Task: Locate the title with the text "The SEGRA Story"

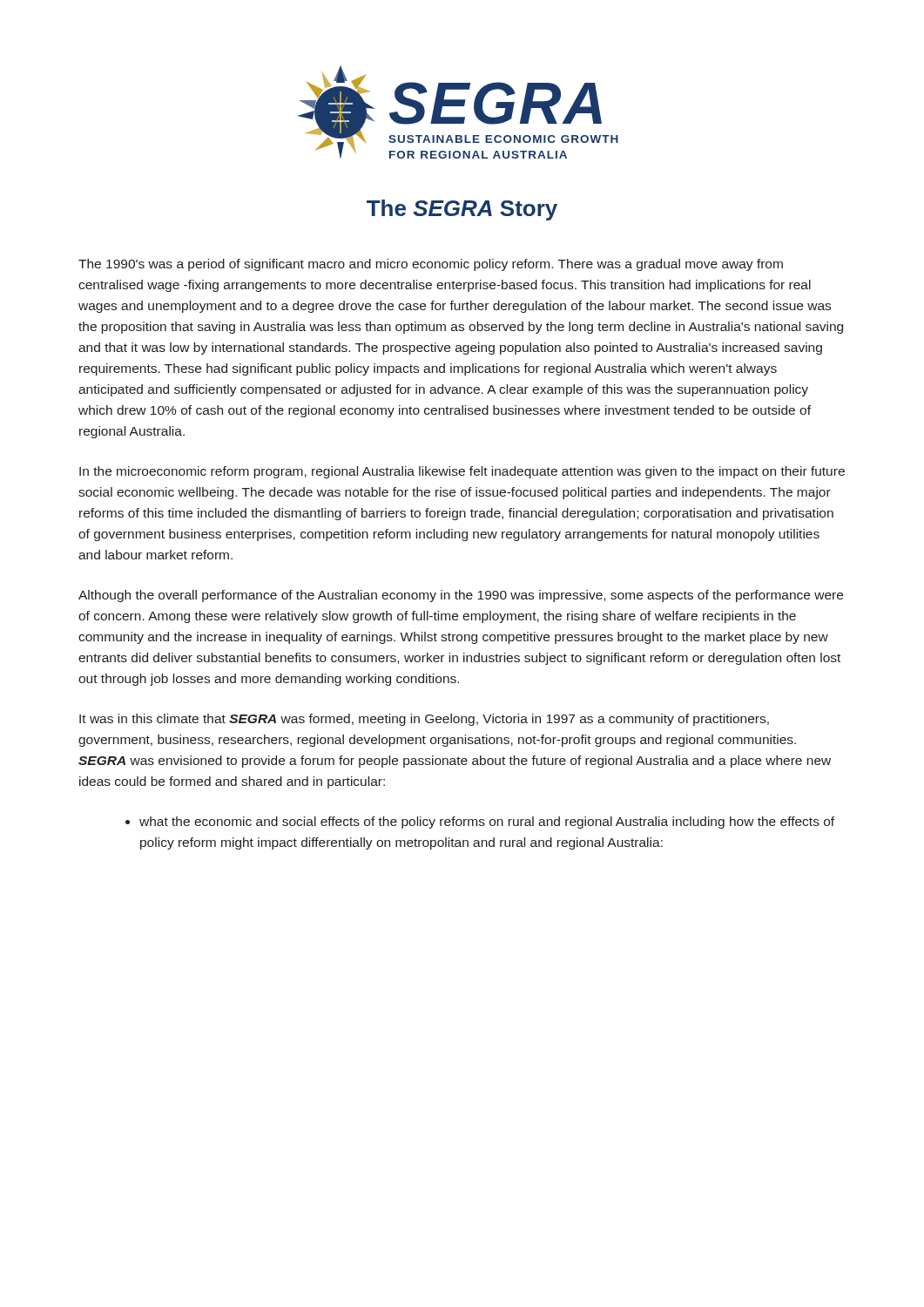Action: (462, 208)
